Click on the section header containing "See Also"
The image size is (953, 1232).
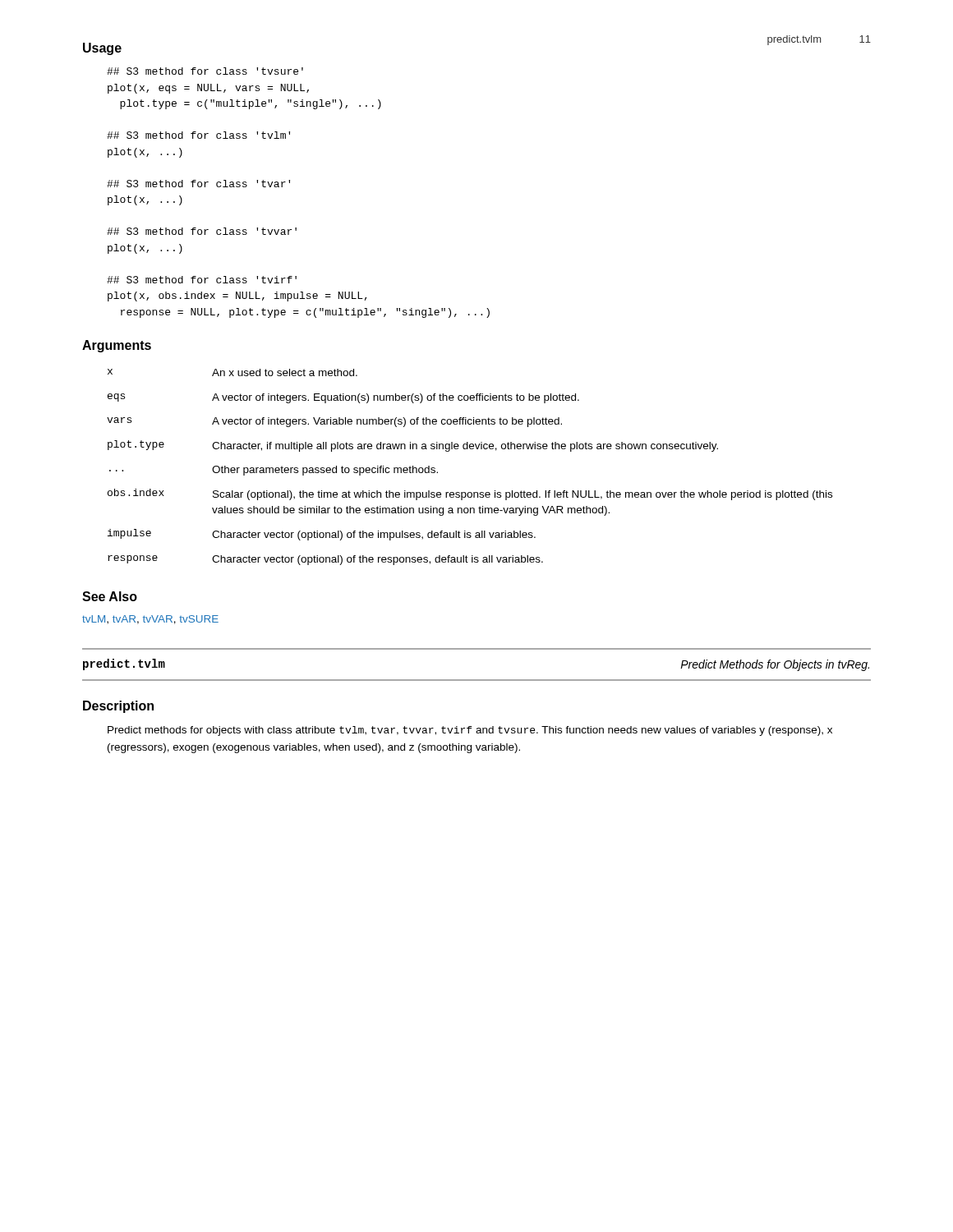[x=110, y=597]
